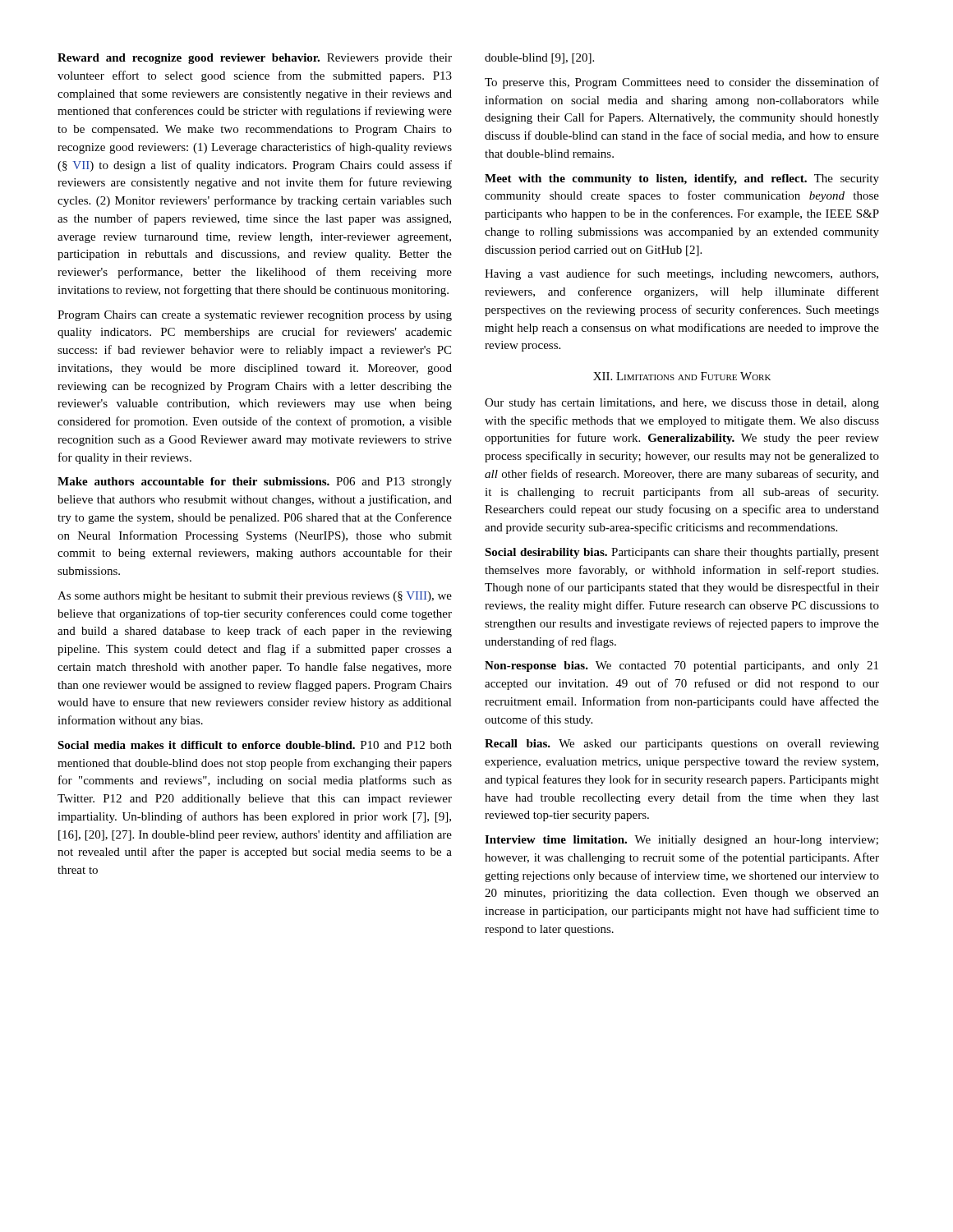
Task: Point to the block beginning "Reward and recognize good reviewer behavior. Reviewers provide"
Action: click(x=255, y=174)
